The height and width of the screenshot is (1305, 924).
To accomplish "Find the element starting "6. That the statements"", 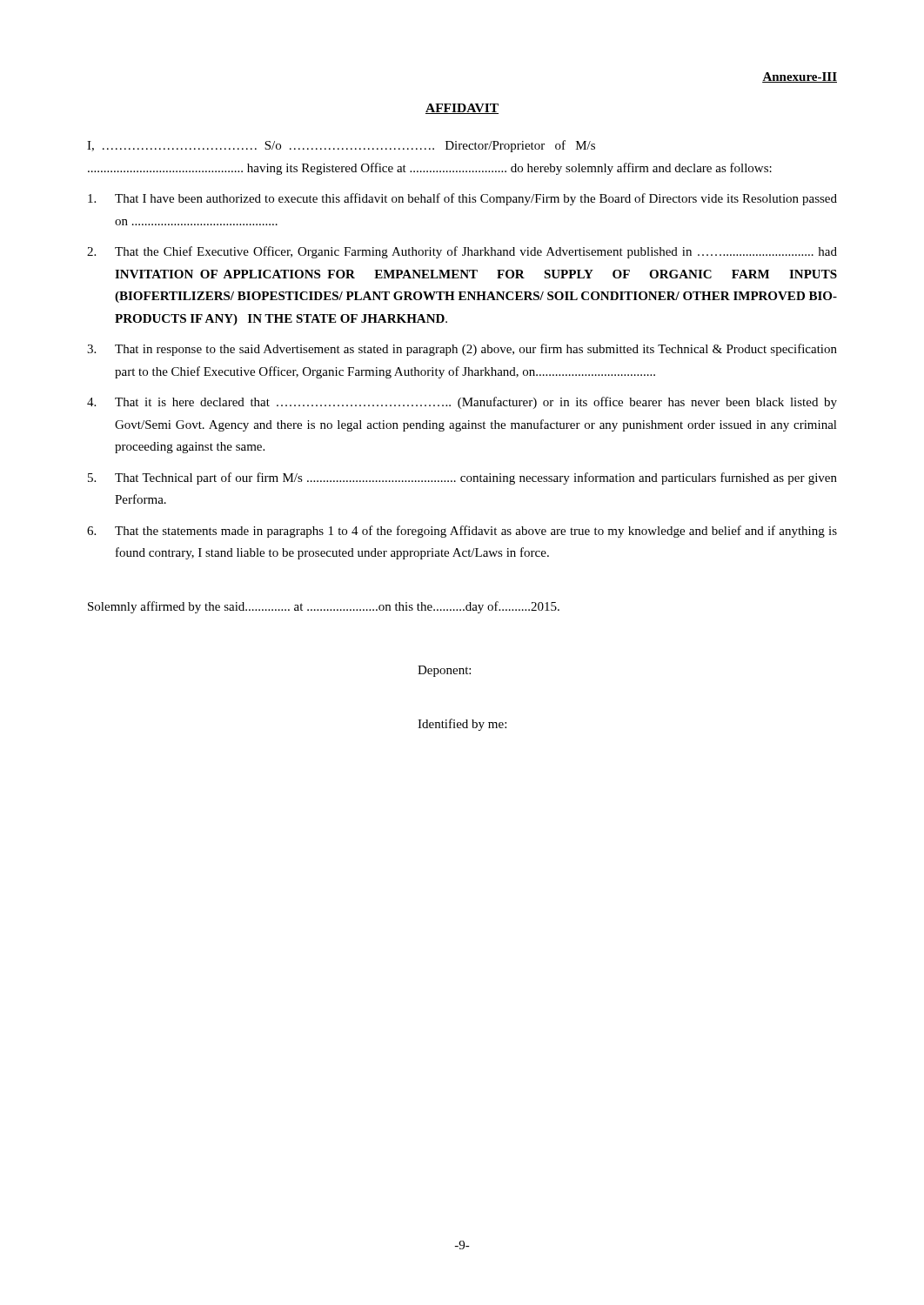I will coord(462,542).
